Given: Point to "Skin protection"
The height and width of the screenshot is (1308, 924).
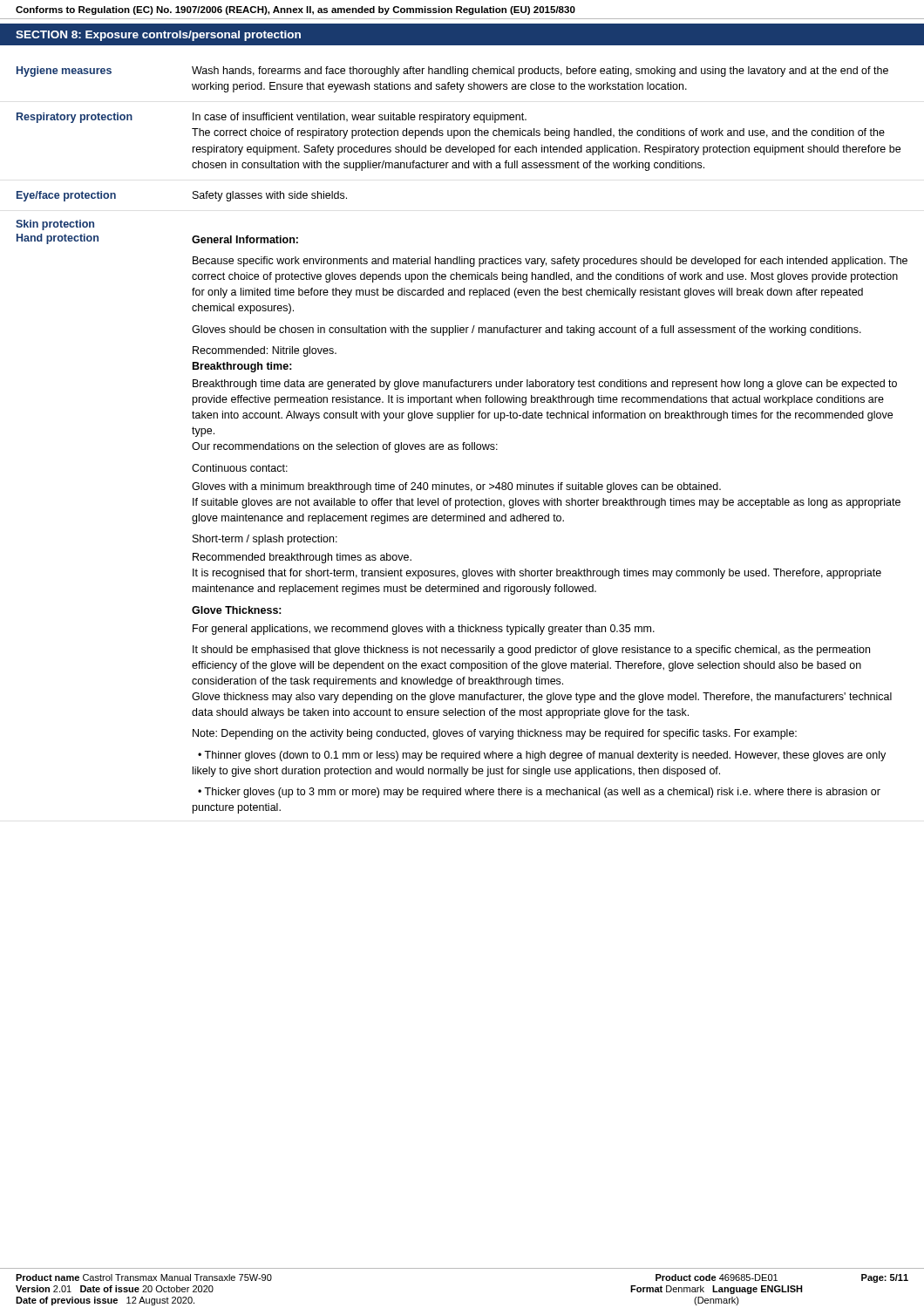Looking at the screenshot, I should [x=55, y=225].
